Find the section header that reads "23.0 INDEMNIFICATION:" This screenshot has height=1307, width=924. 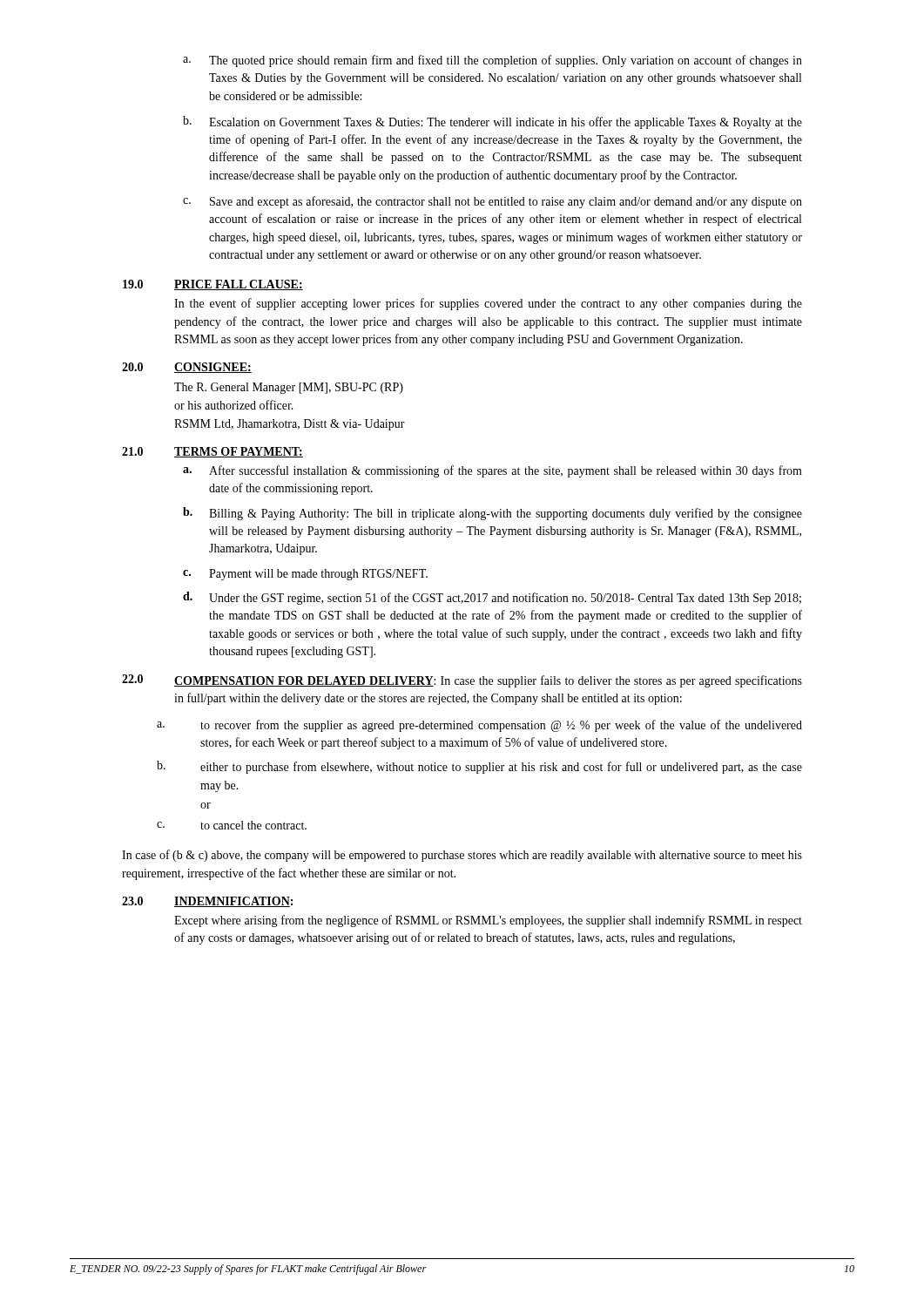pos(208,902)
